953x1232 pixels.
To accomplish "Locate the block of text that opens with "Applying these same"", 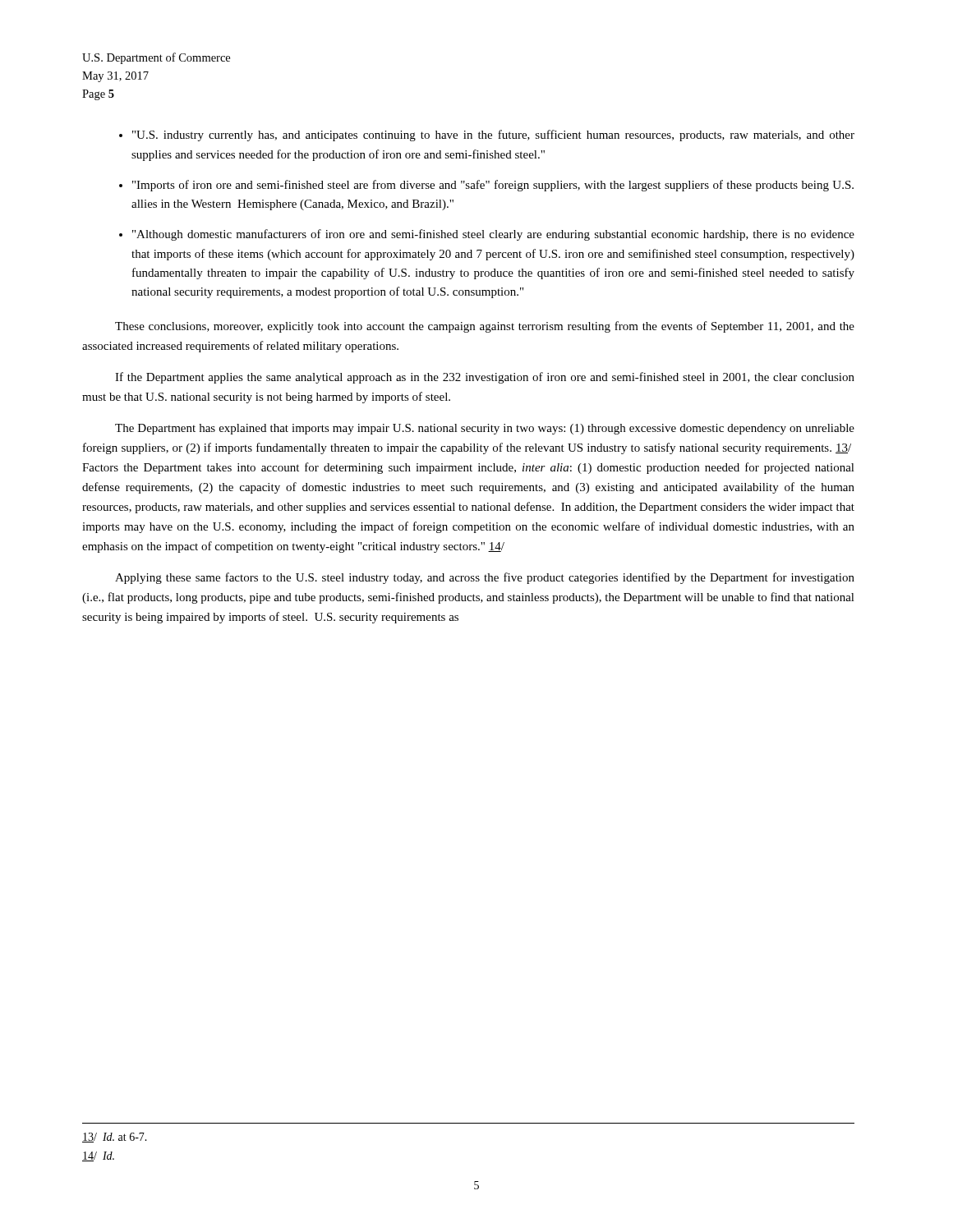I will tap(468, 597).
